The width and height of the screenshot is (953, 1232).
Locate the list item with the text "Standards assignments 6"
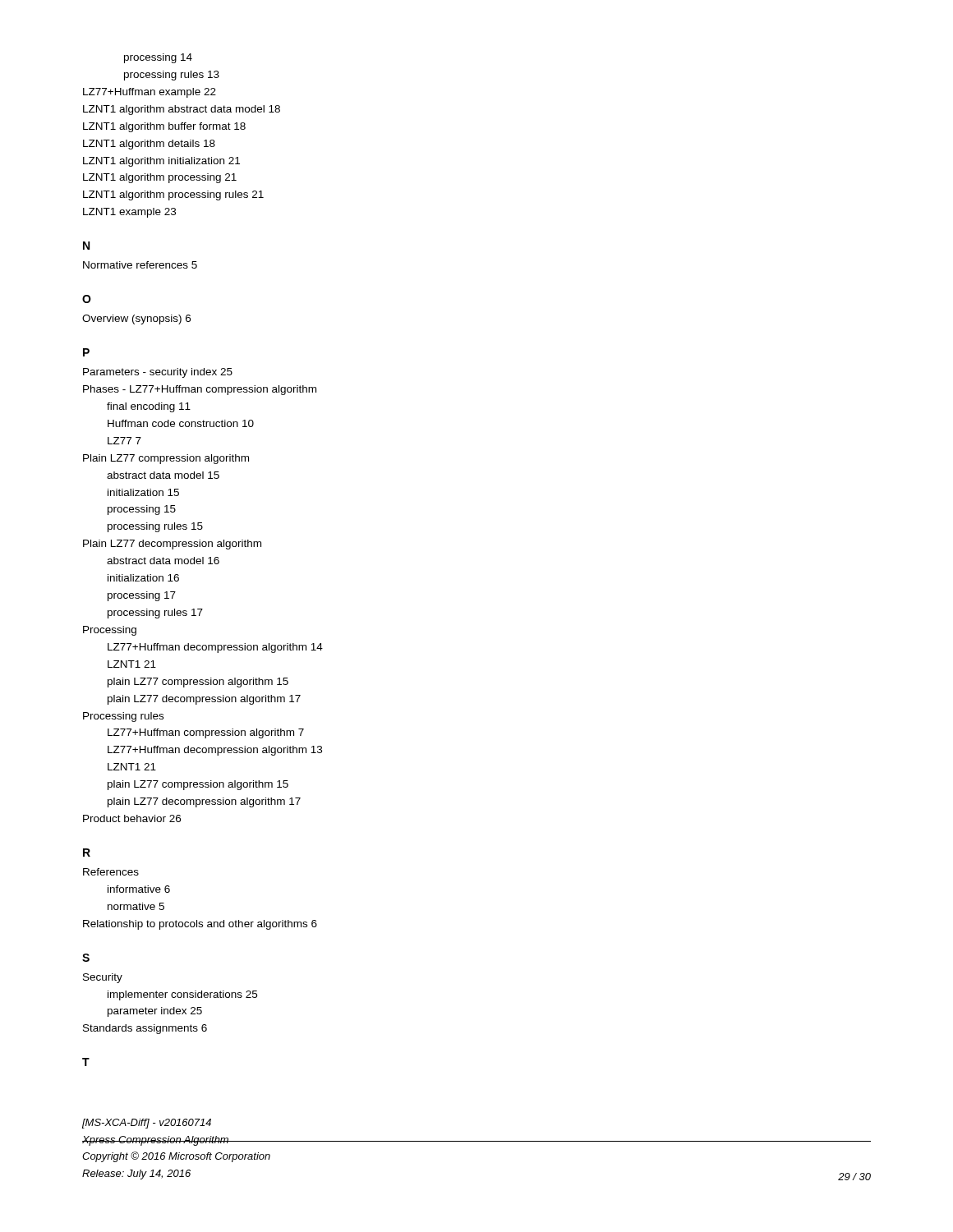pyautogui.click(x=145, y=1028)
